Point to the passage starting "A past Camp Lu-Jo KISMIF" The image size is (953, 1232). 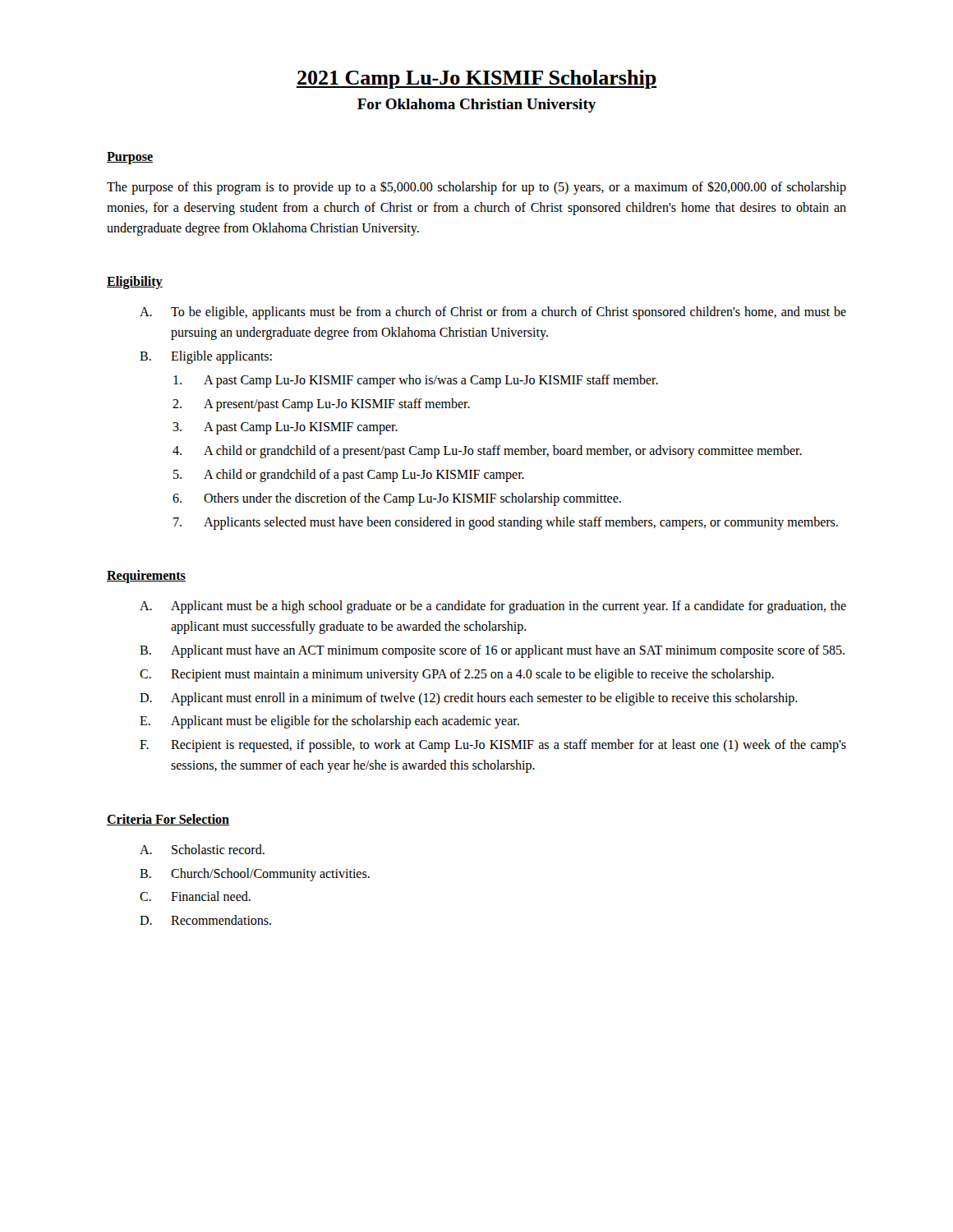(509, 380)
